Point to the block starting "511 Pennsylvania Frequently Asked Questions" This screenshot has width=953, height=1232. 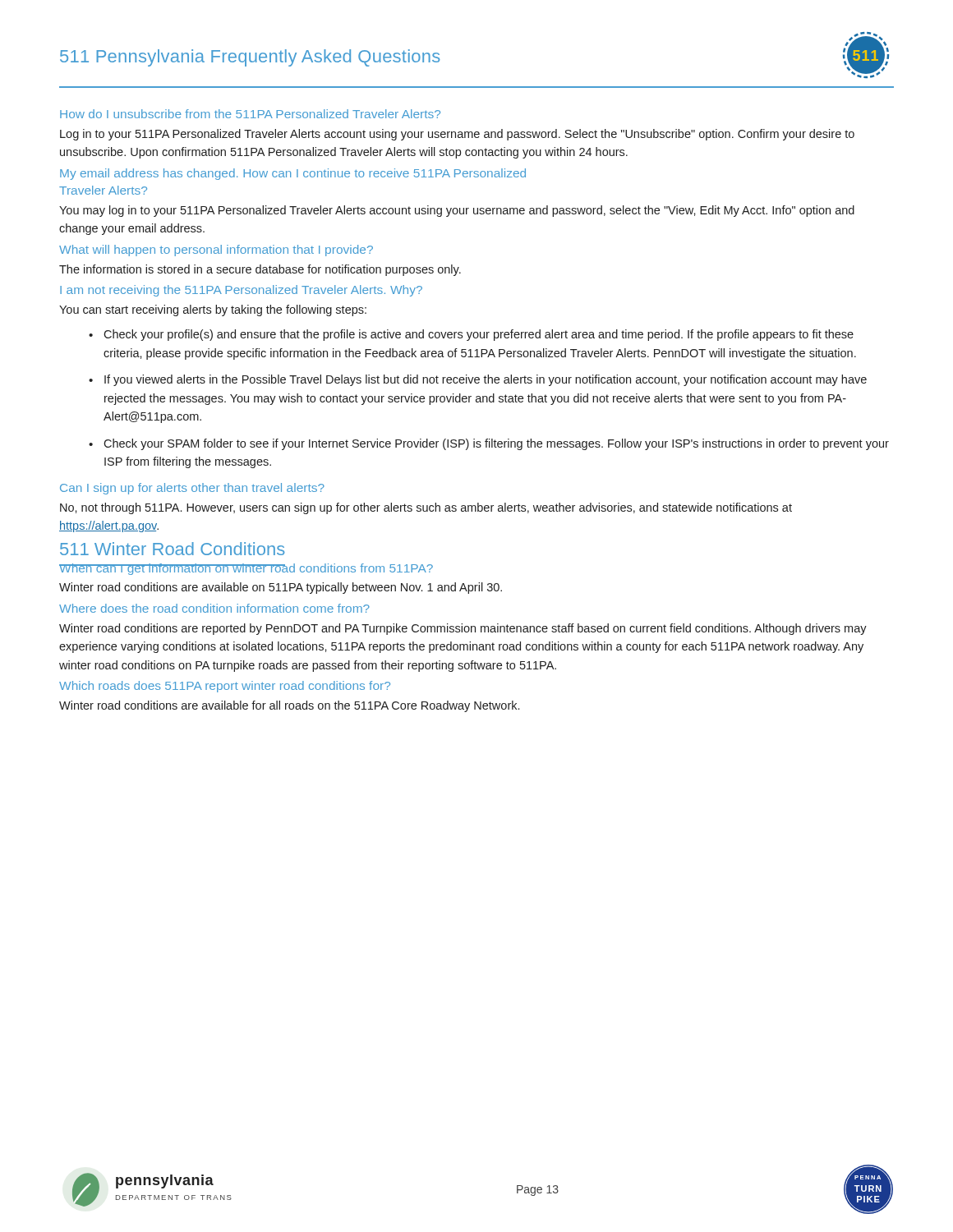(250, 56)
